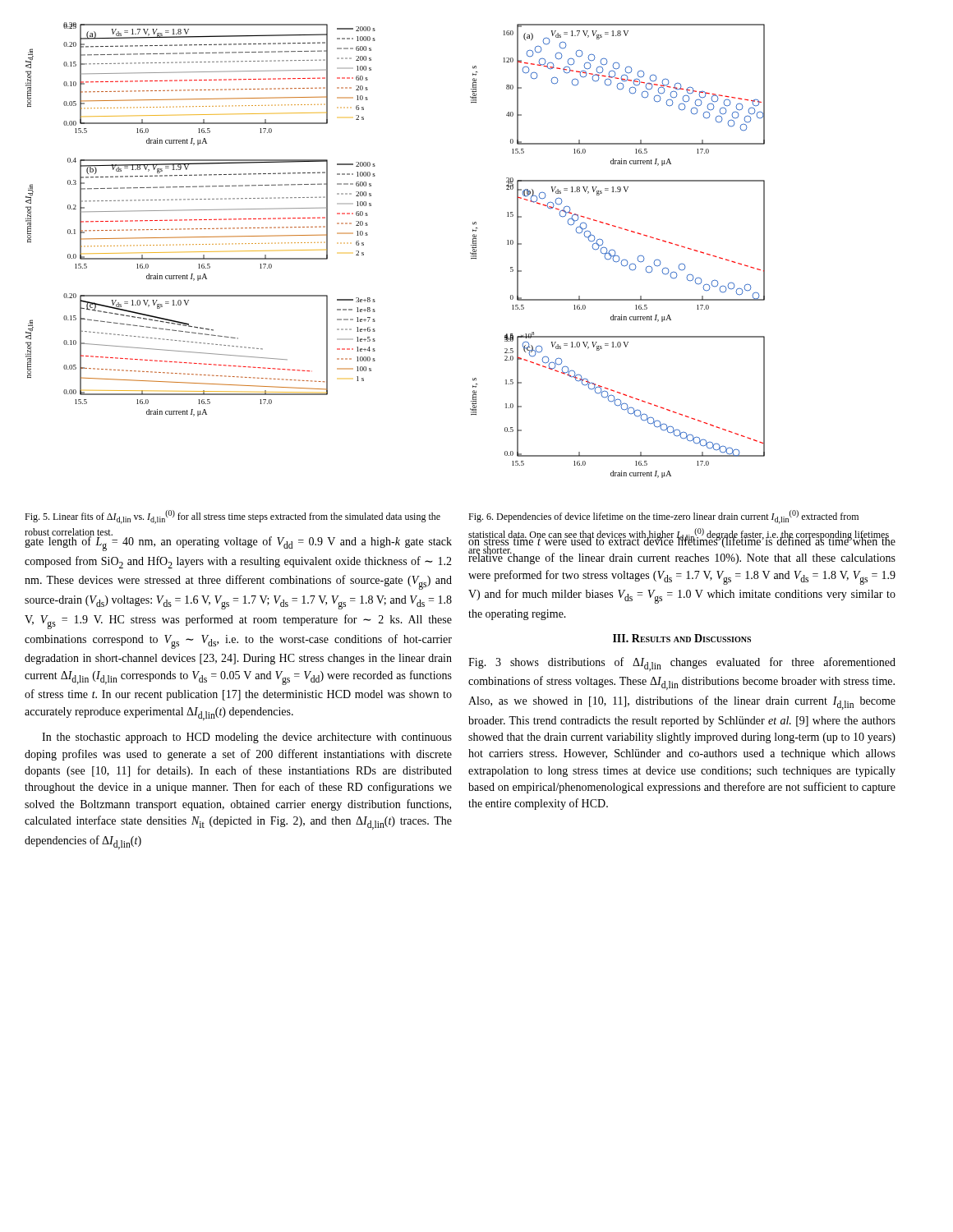Locate the text block containing "Fig. 3 shows distributions of ΔId,lin changes"
The width and height of the screenshot is (953, 1232).
[682, 734]
